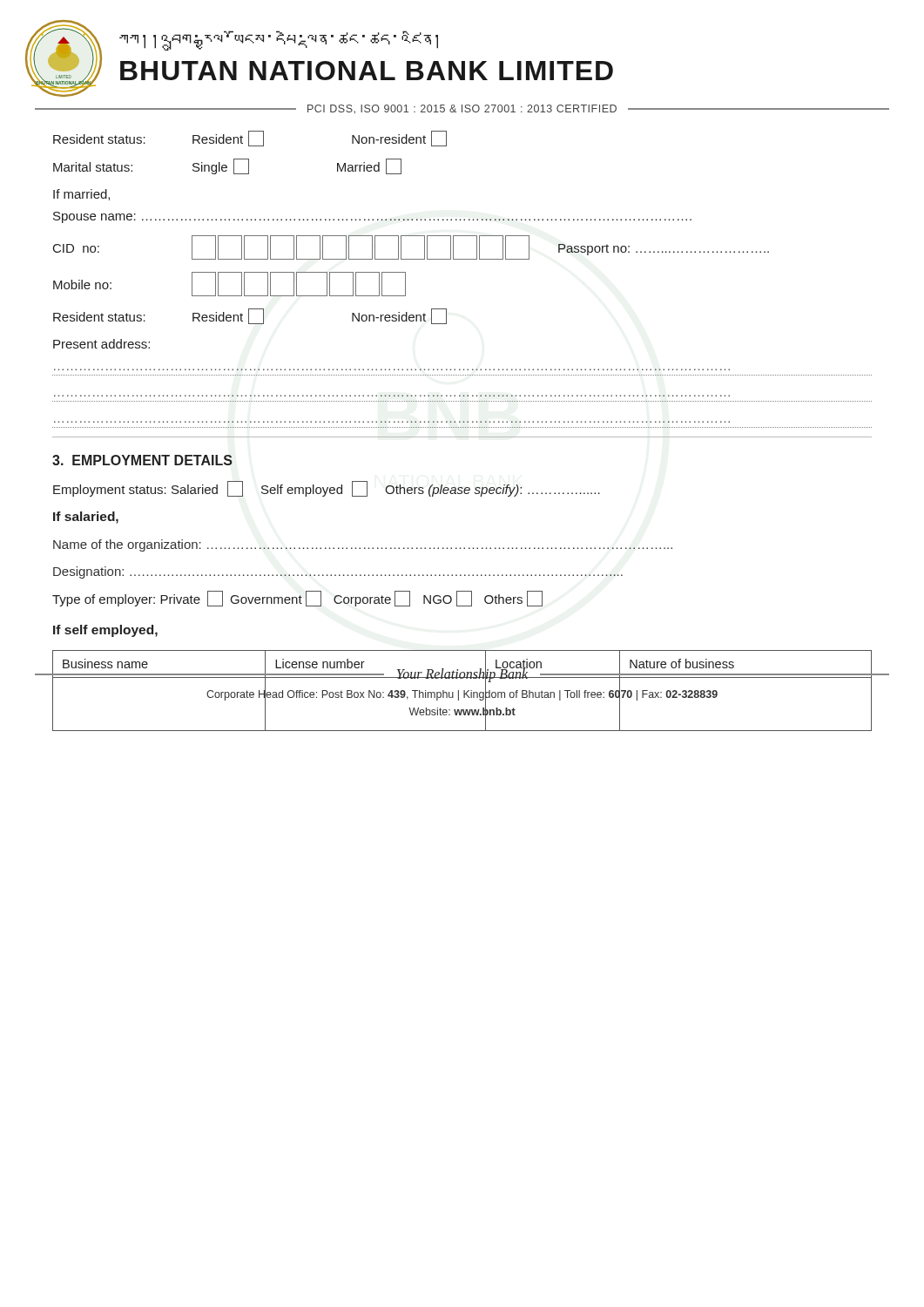Screen dimensions: 1307x924
Task: Click on the logo
Action: point(462,49)
